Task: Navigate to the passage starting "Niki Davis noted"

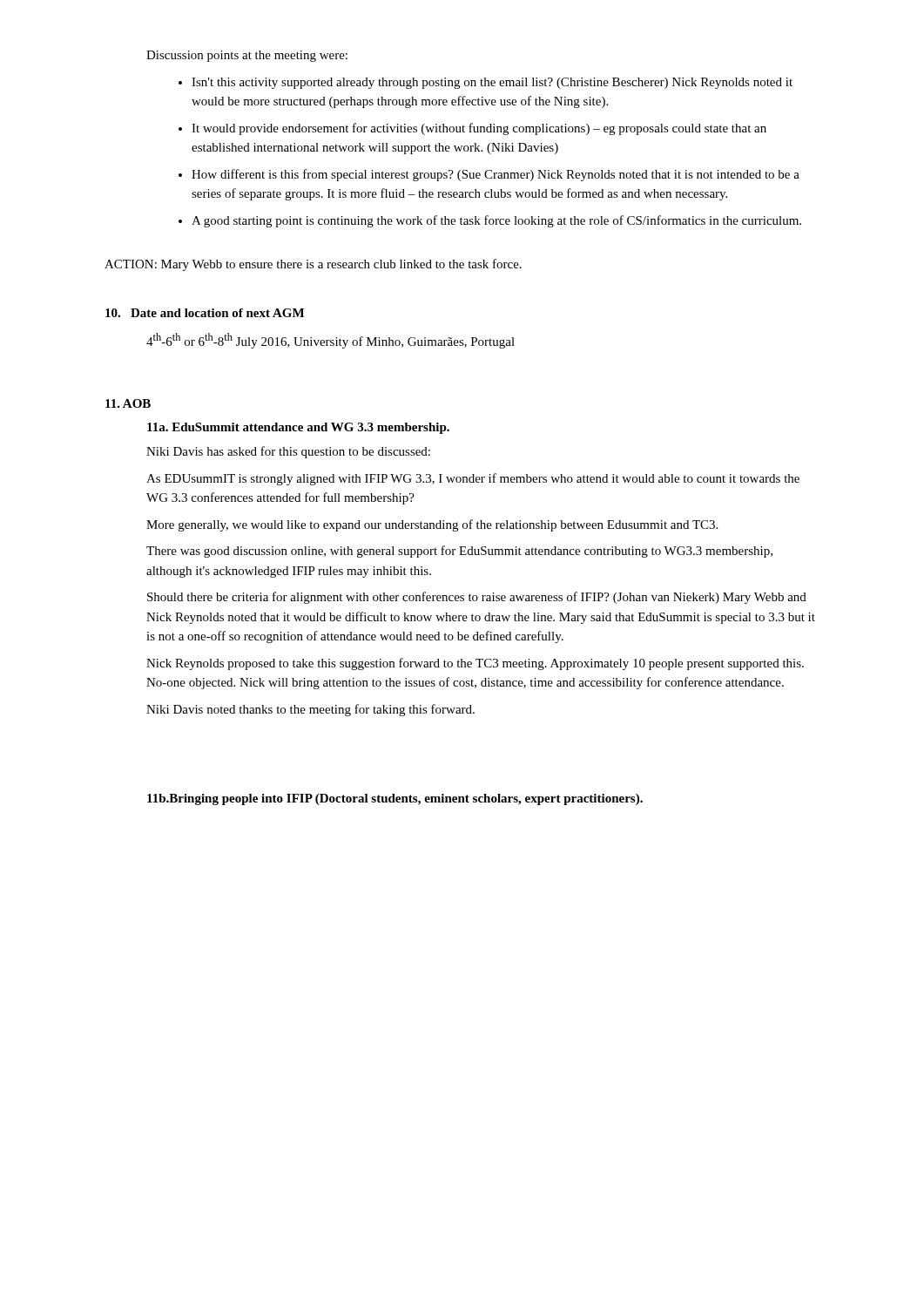Action: (311, 709)
